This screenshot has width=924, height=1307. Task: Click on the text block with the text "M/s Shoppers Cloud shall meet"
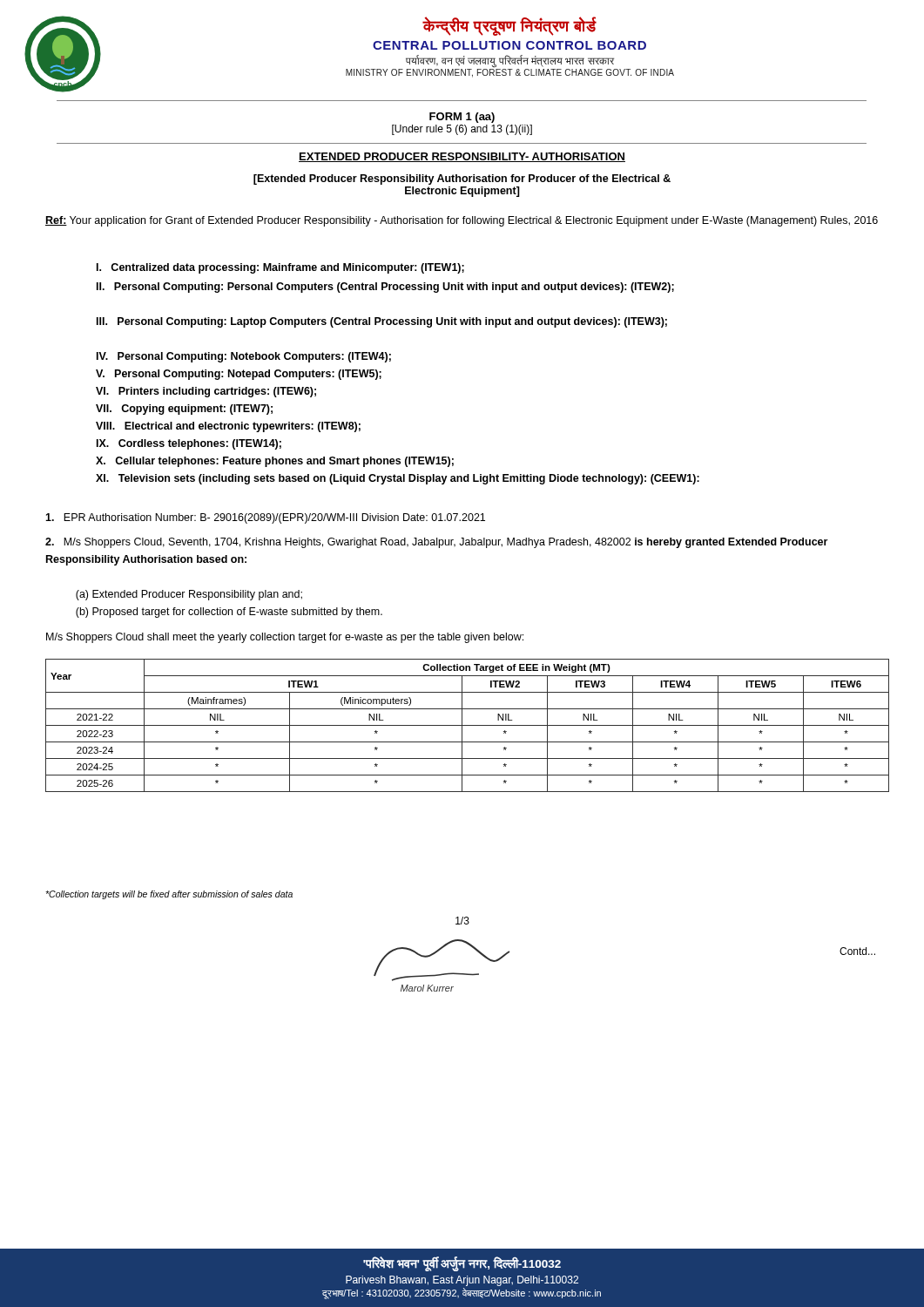pos(285,637)
